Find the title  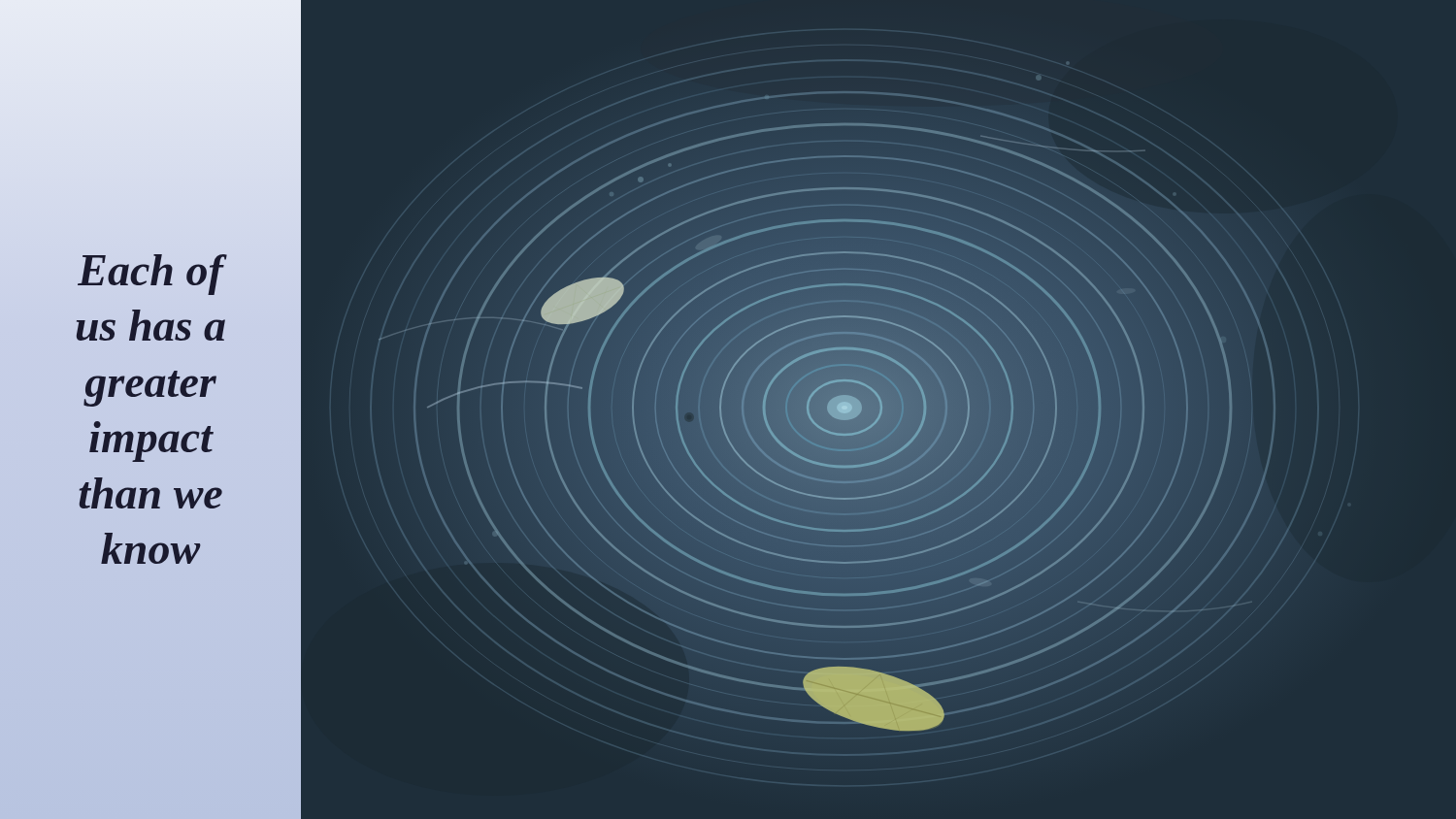point(150,409)
